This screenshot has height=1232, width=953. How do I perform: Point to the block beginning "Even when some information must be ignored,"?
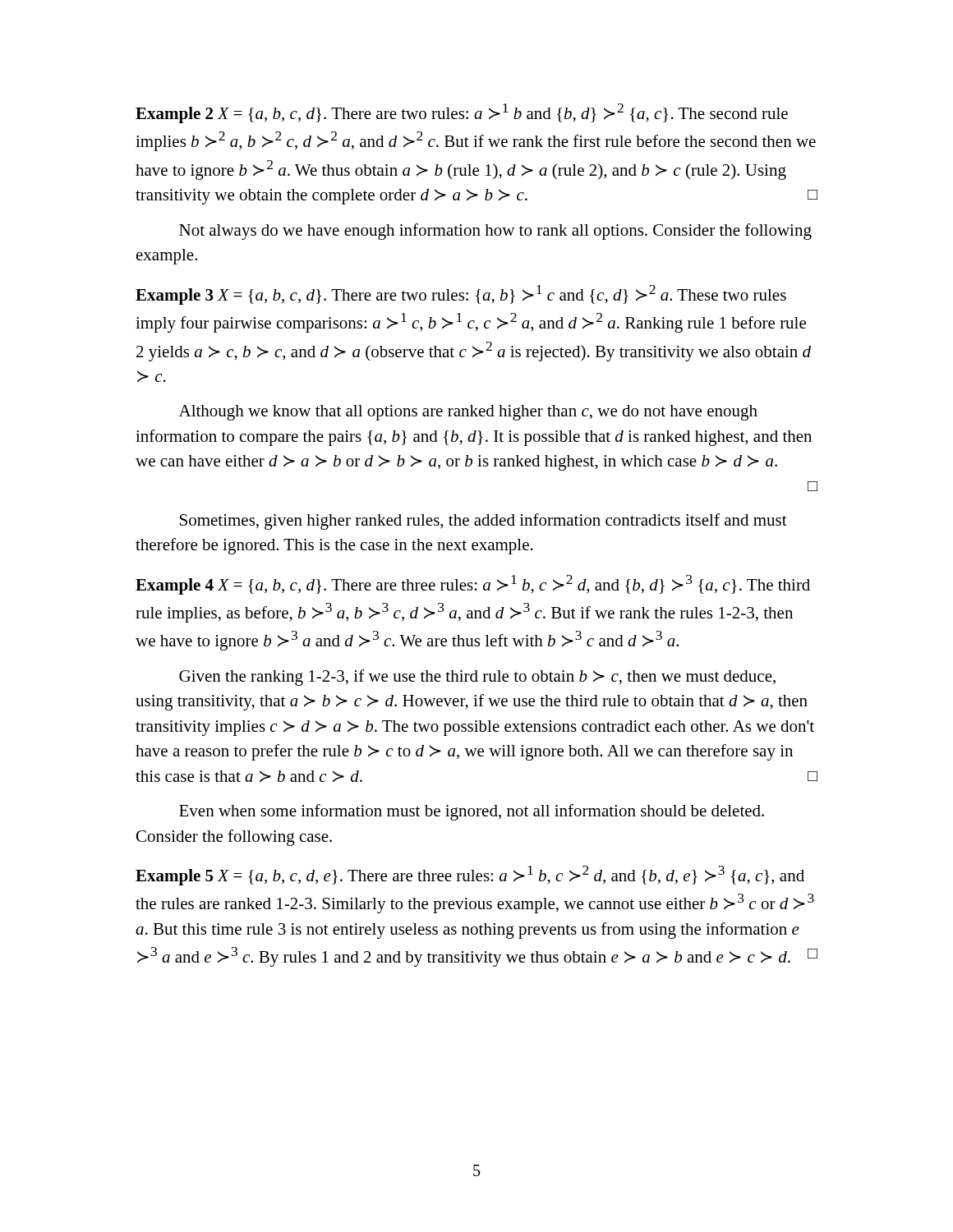(x=476, y=823)
